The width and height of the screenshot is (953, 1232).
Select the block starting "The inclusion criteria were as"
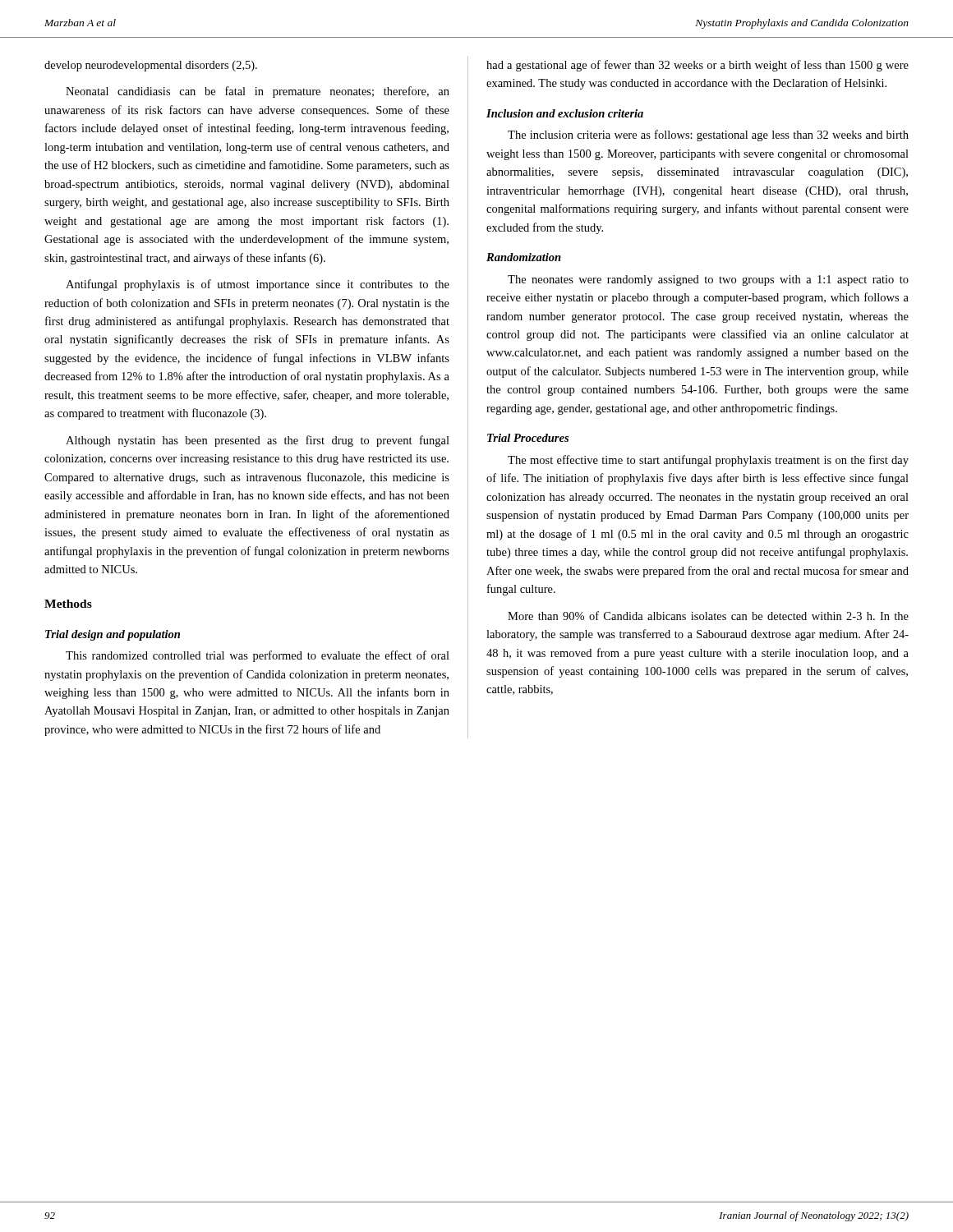[697, 181]
